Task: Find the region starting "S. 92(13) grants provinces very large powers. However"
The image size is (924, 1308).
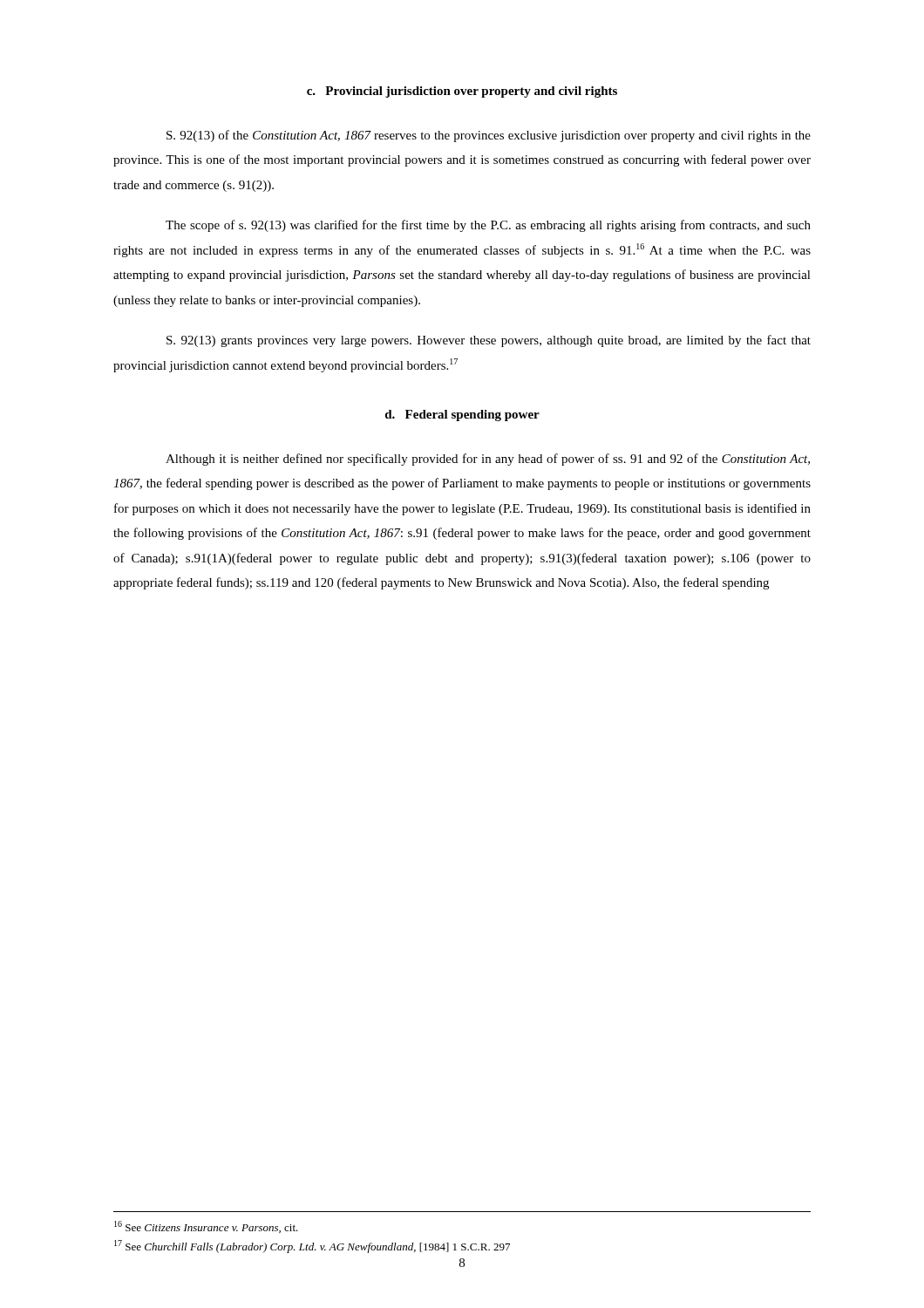Action: coord(462,353)
